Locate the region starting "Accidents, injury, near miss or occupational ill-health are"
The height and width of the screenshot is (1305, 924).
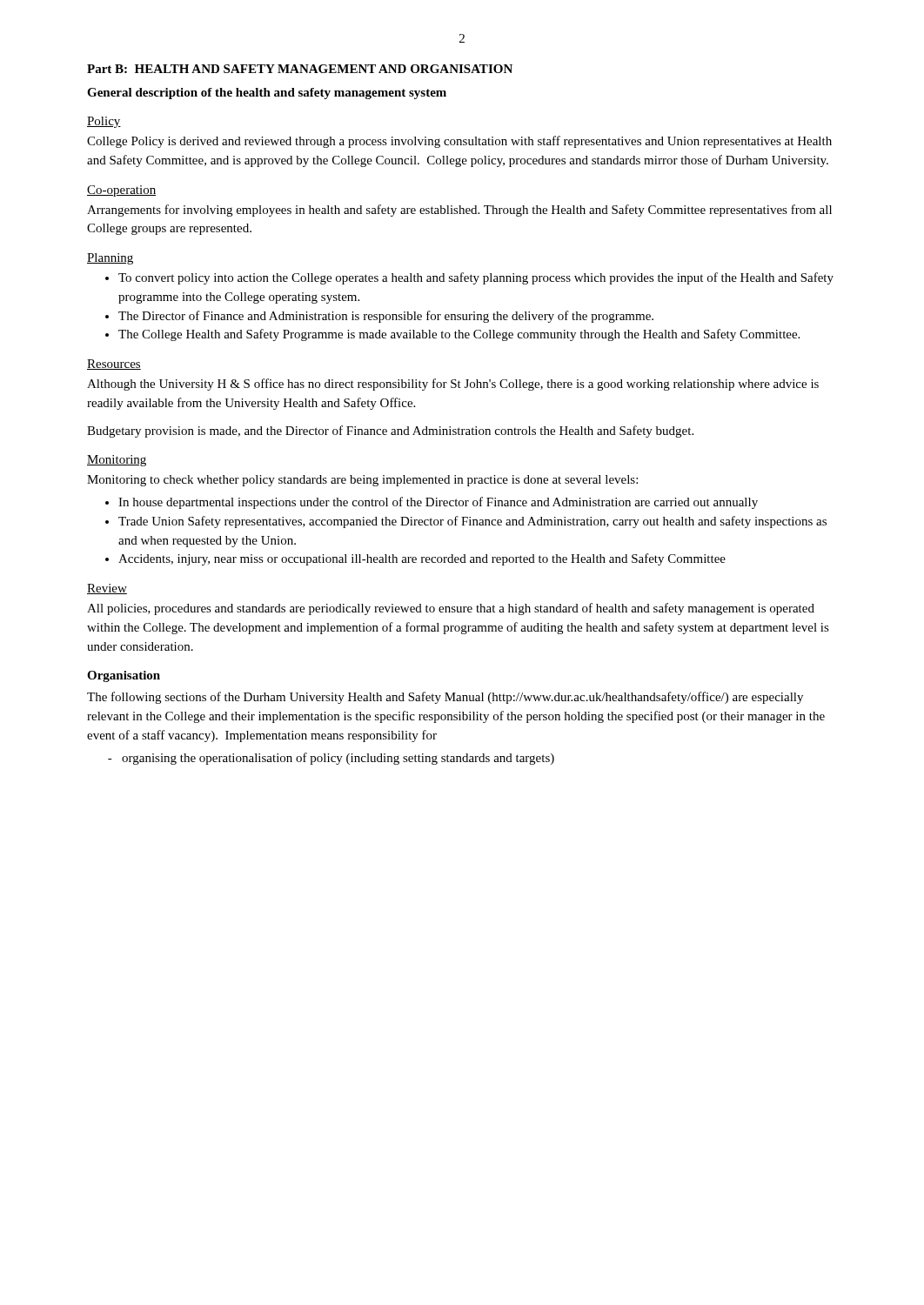pyautogui.click(x=422, y=559)
